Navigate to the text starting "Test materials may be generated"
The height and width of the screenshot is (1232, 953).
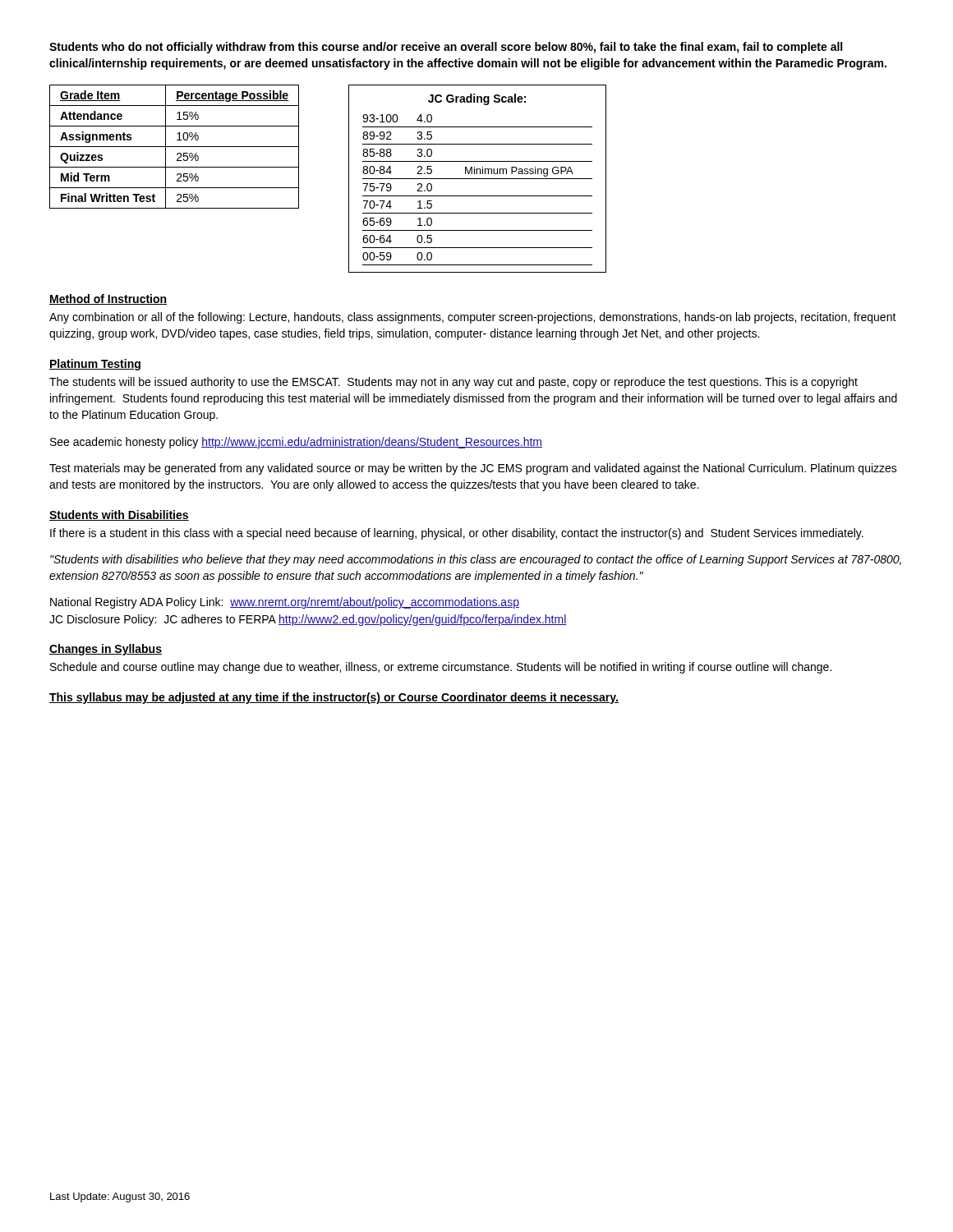[x=473, y=476]
